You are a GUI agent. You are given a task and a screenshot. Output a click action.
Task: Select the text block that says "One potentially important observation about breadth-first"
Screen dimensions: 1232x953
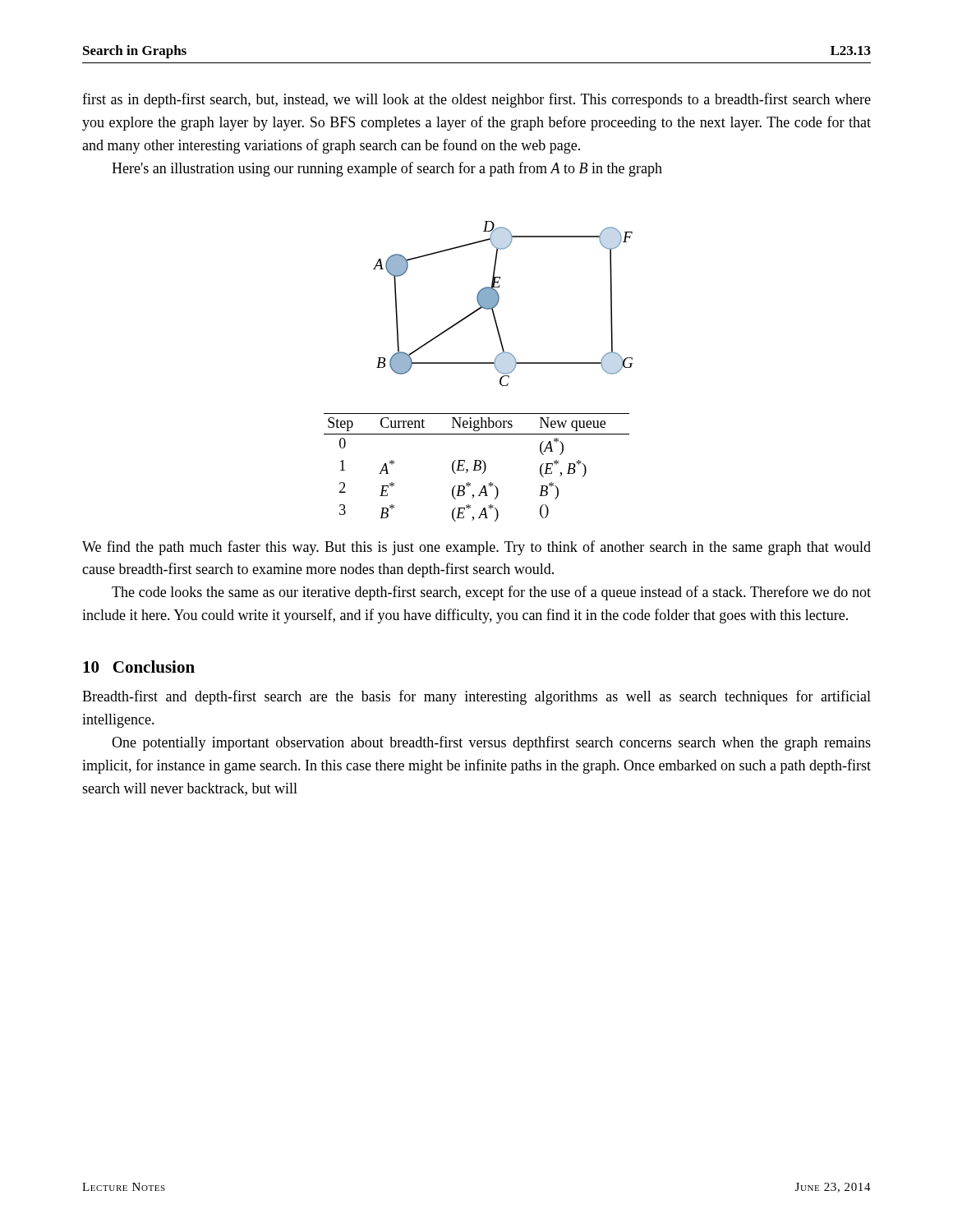click(476, 765)
